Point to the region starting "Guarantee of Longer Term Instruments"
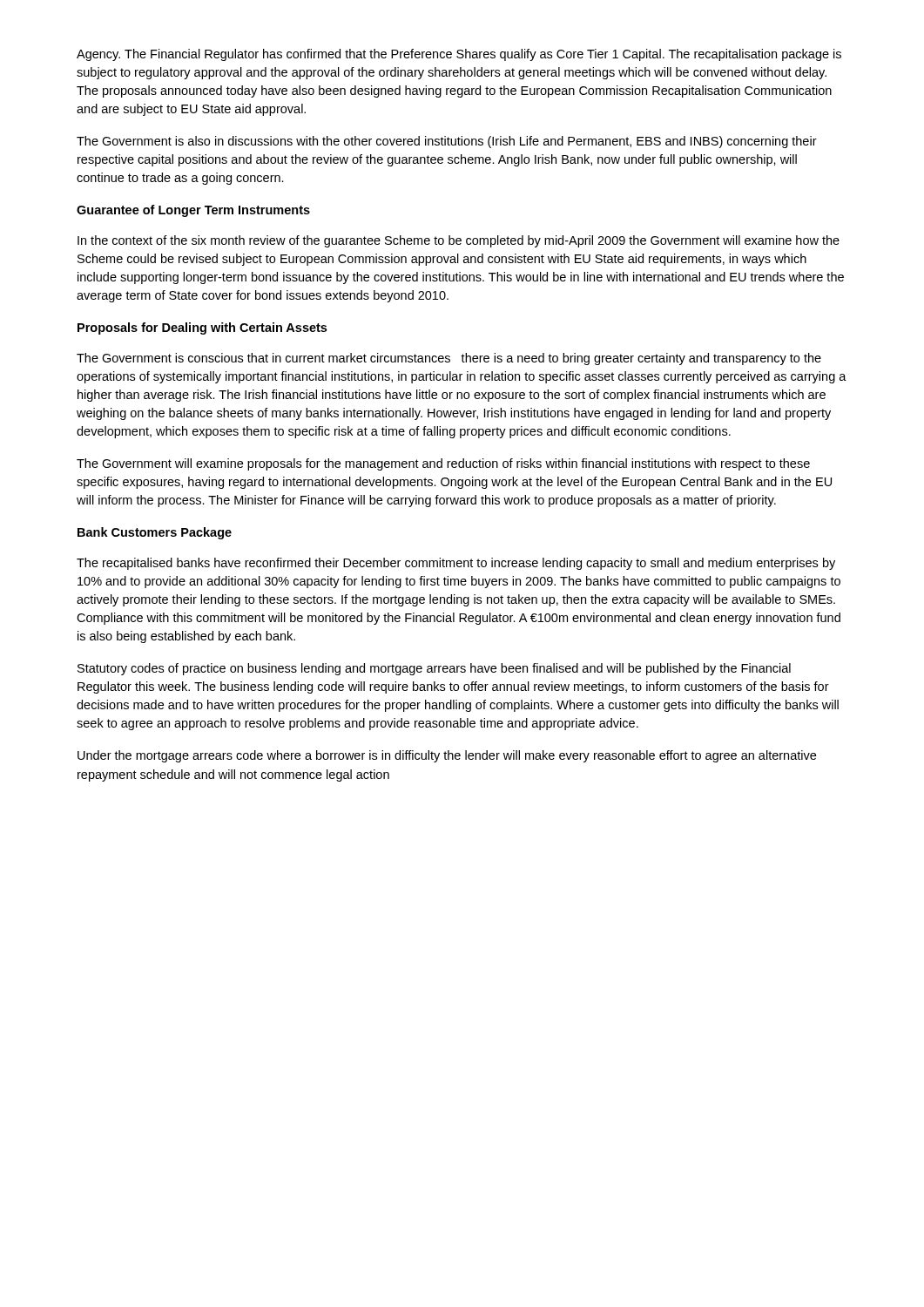 pos(193,210)
